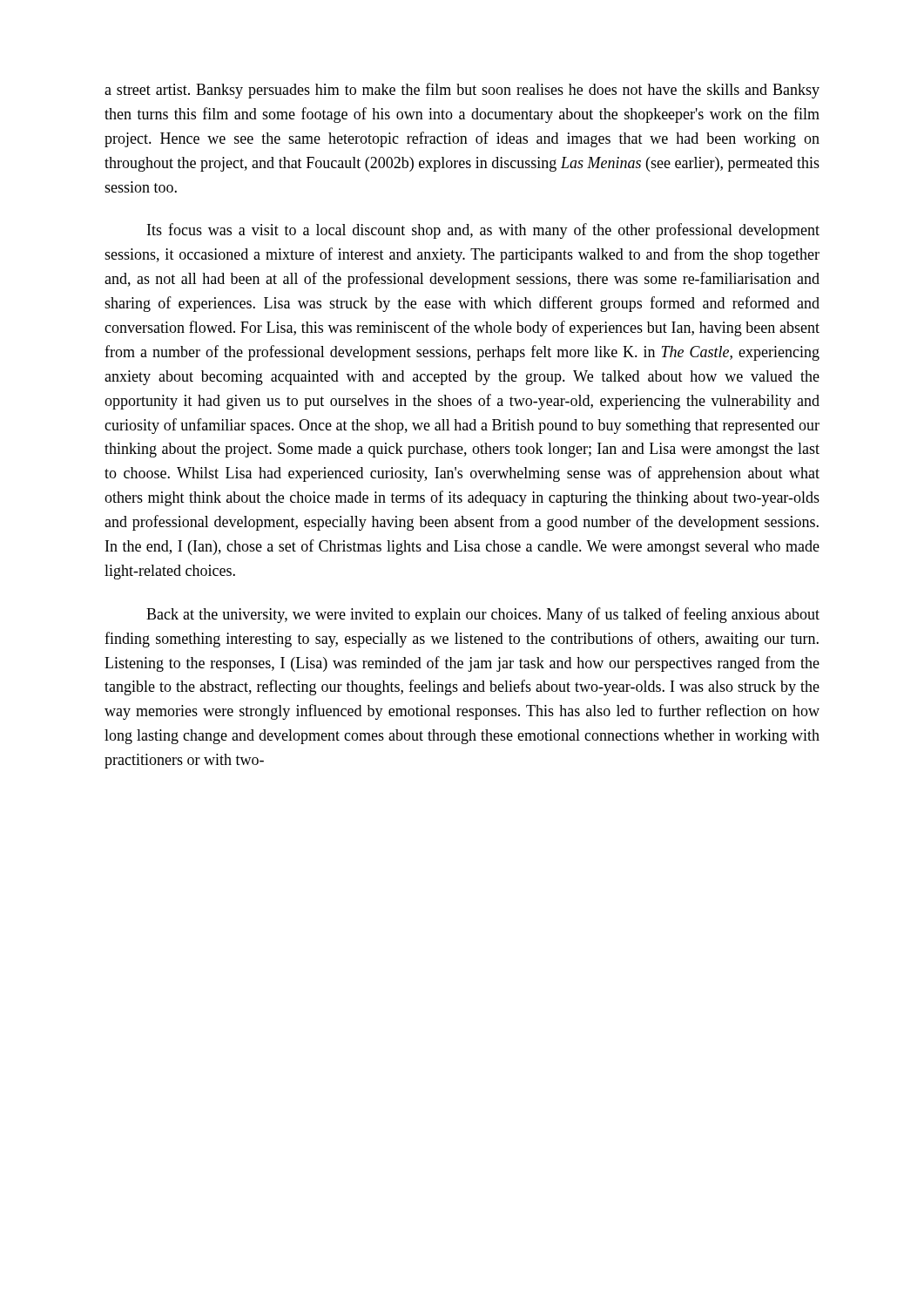Navigate to the text block starting "a street artist. Banksy persuades him to"

click(x=462, y=139)
